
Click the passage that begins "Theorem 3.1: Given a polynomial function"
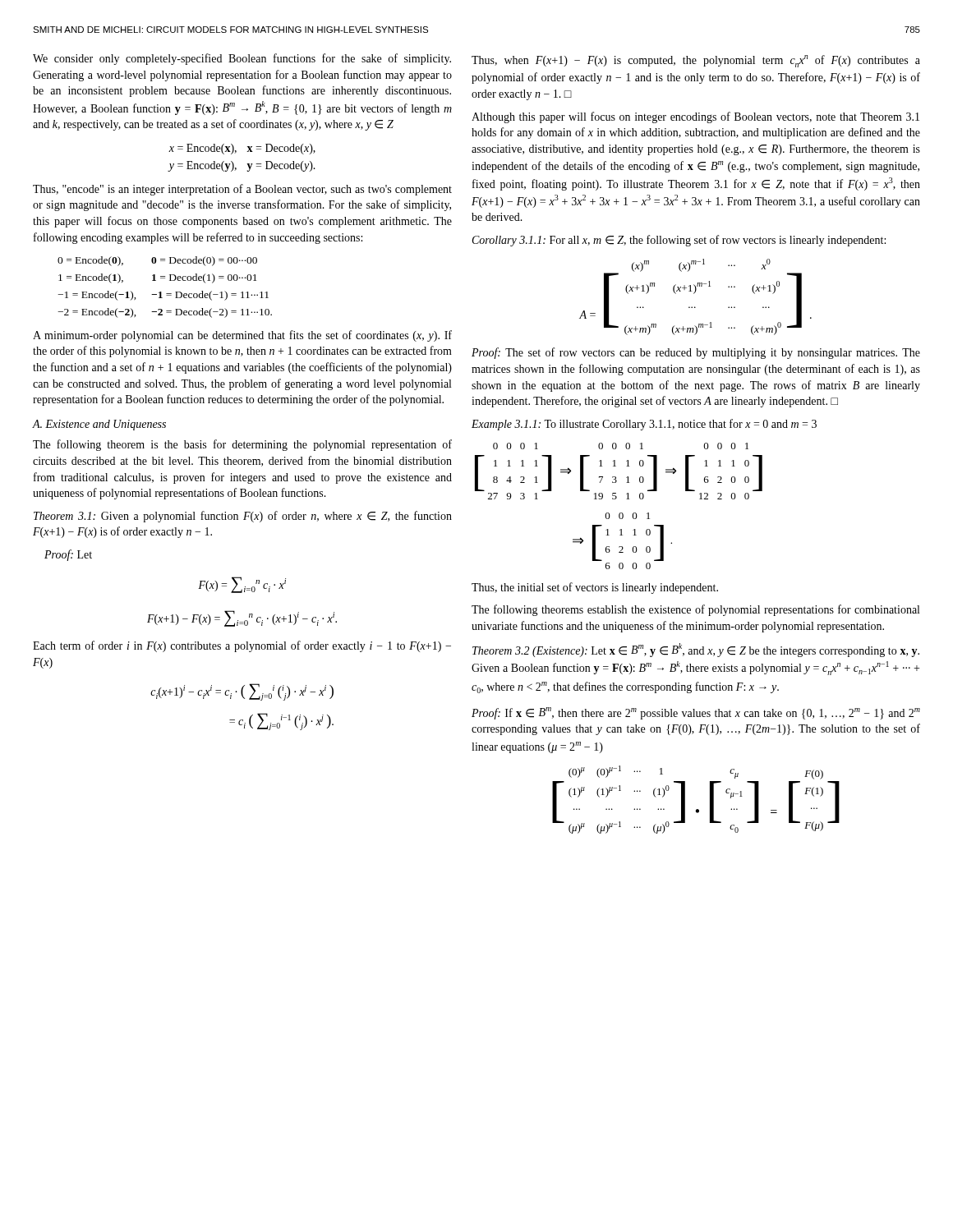[242, 524]
